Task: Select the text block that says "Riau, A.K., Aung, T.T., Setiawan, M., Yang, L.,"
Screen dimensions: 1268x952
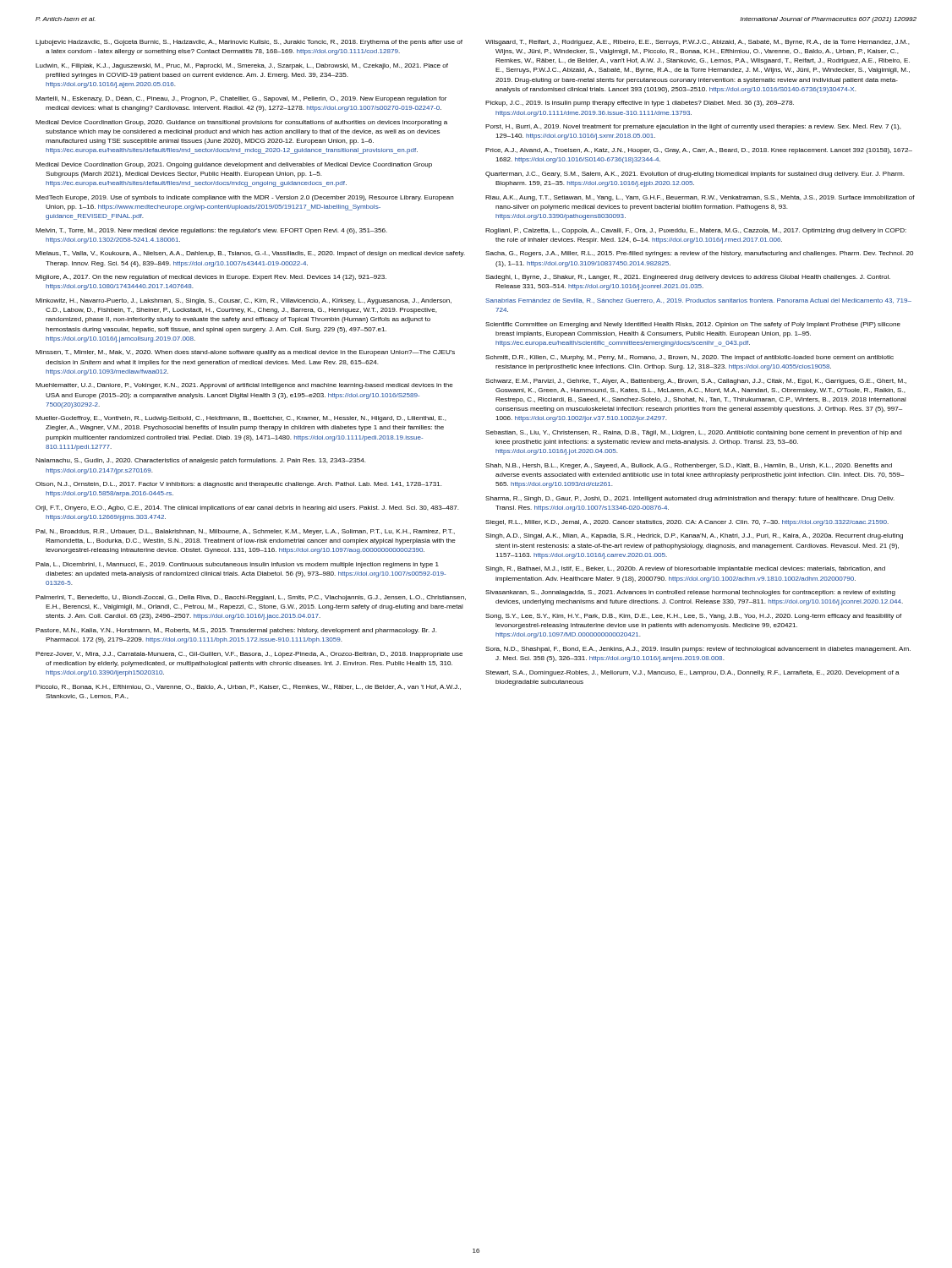Action: point(700,207)
